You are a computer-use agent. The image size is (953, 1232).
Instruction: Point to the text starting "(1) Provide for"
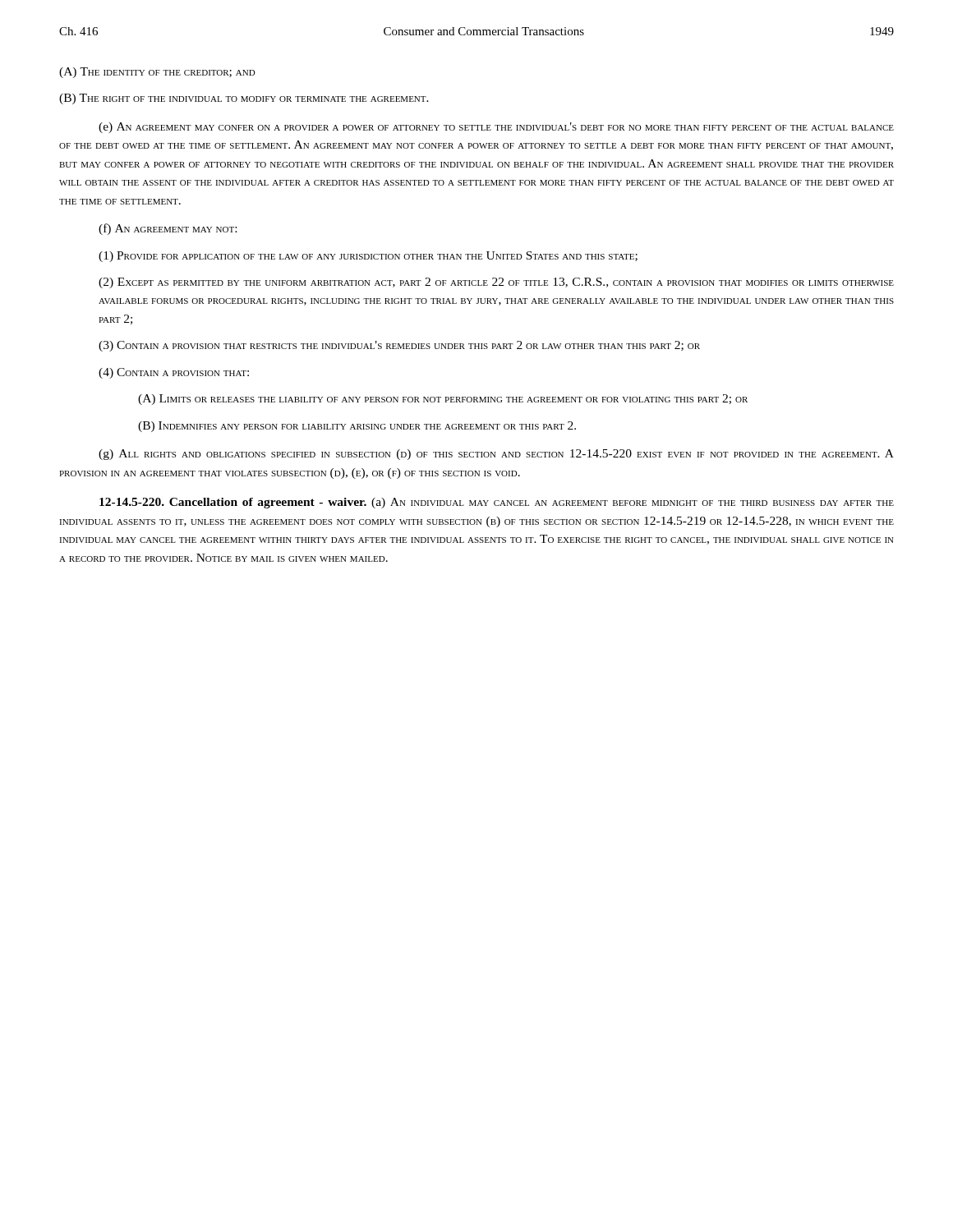tap(496, 255)
